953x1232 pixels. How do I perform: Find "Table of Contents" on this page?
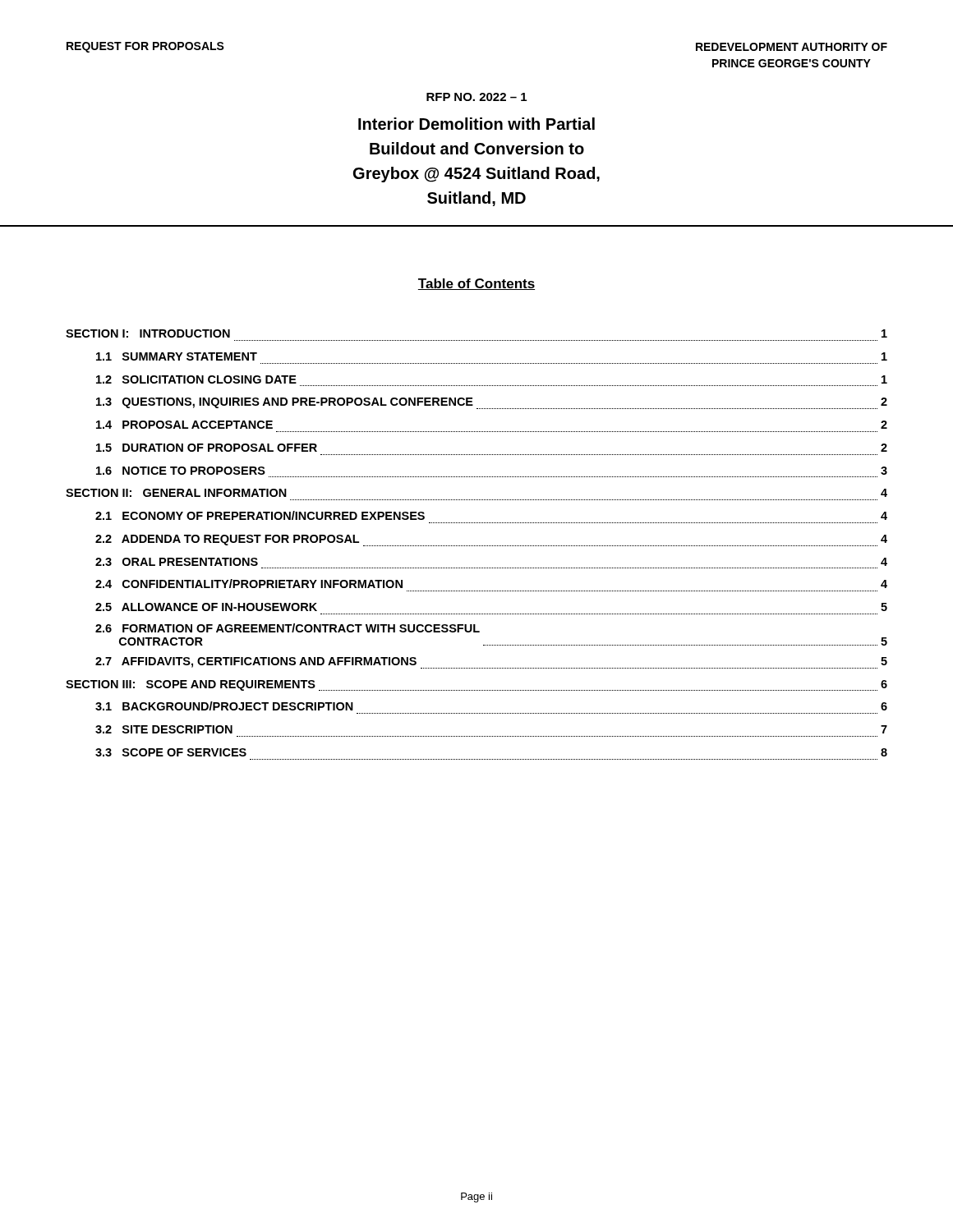pos(476,284)
